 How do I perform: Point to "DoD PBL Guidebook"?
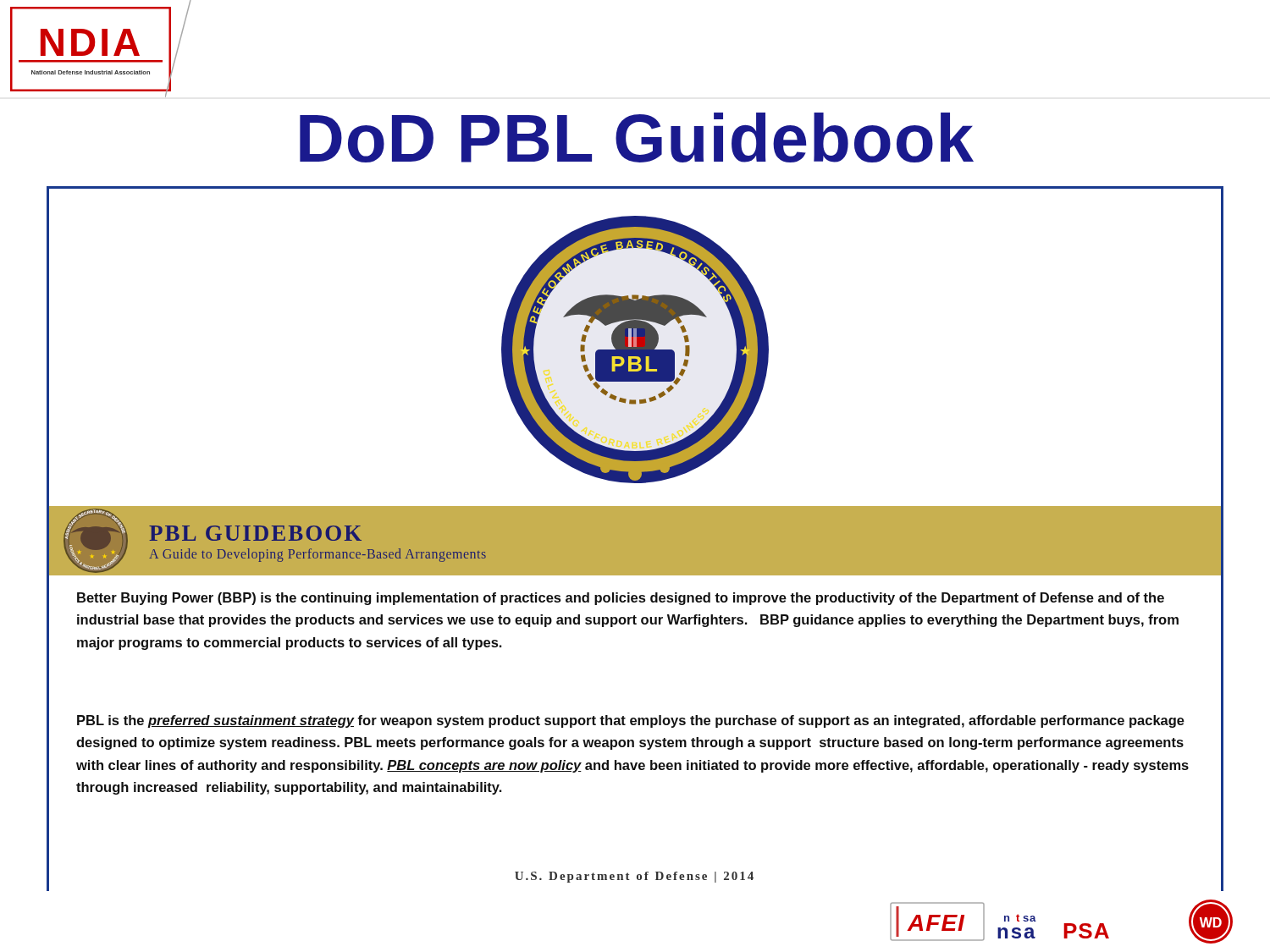coord(635,138)
